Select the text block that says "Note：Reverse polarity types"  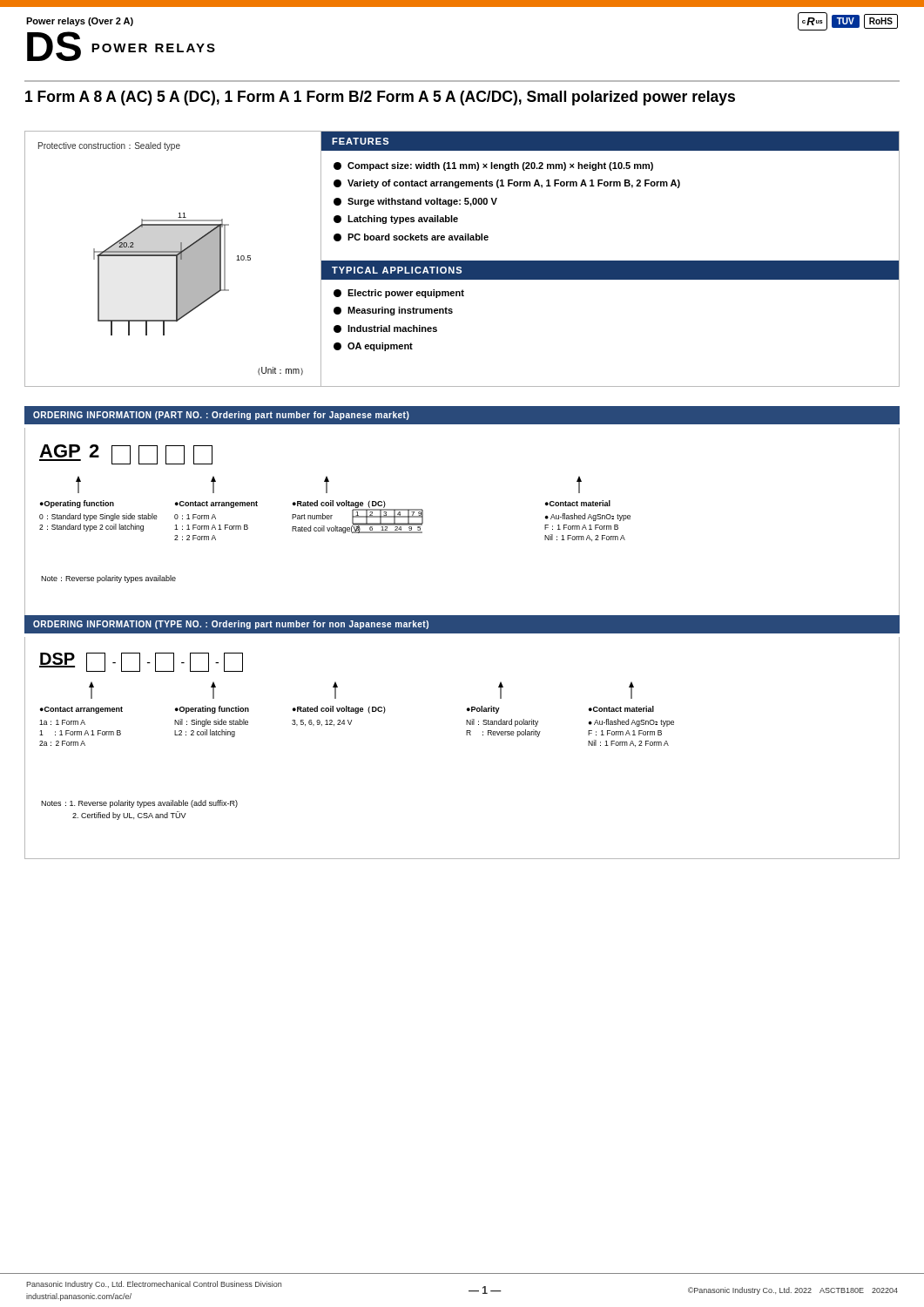coord(108,578)
